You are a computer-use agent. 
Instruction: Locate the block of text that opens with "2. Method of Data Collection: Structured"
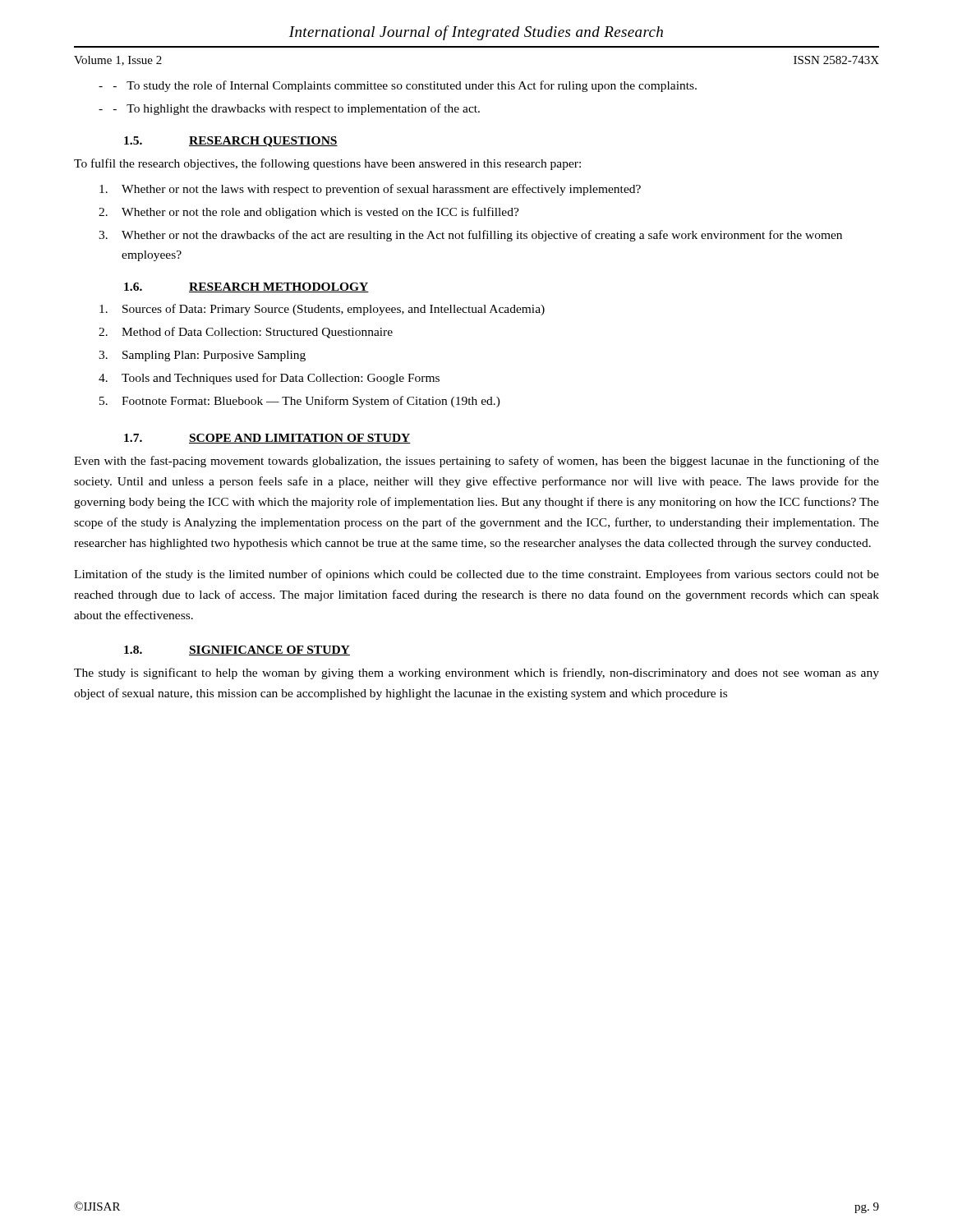tap(246, 332)
